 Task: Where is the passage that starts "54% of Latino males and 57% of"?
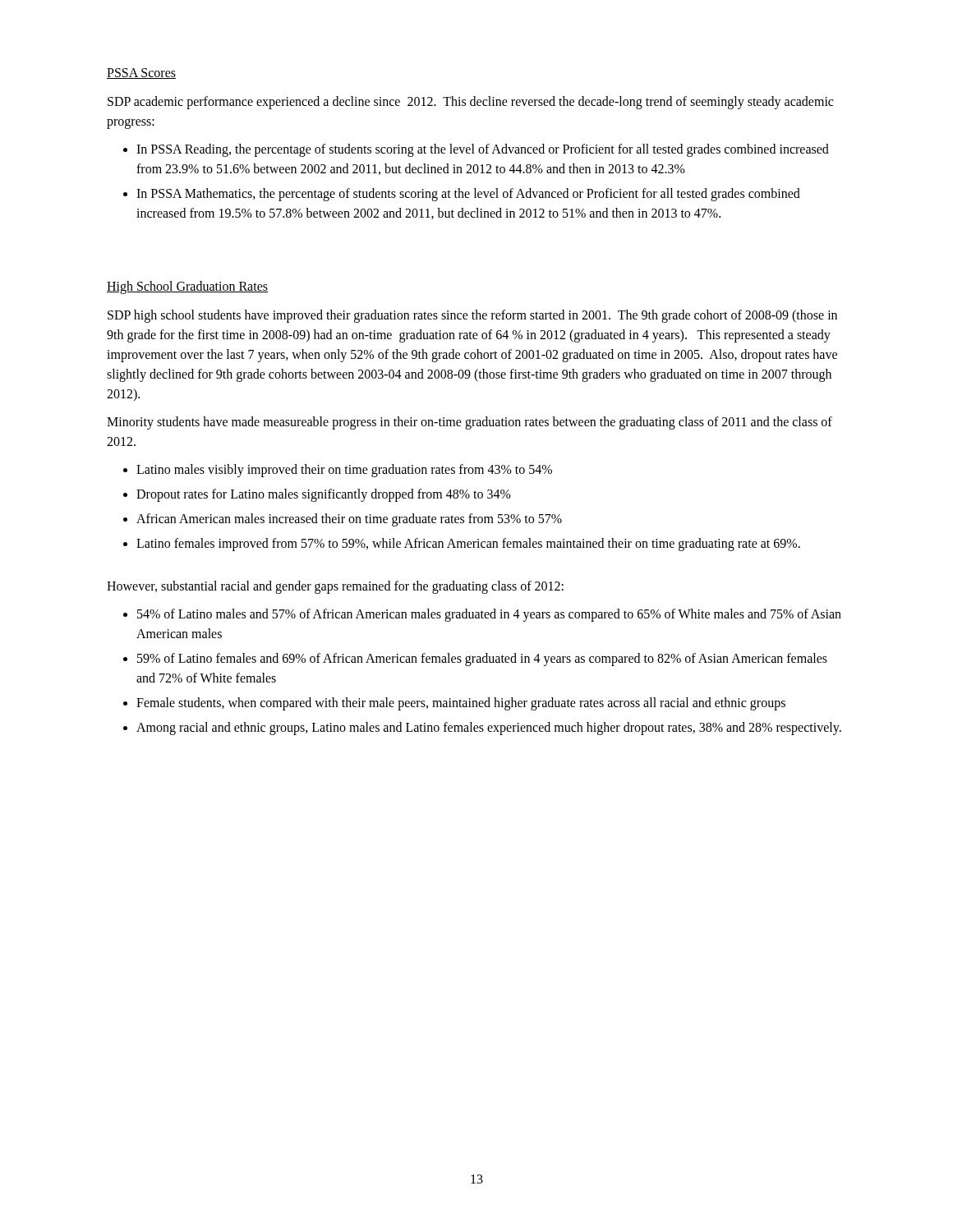pos(489,624)
